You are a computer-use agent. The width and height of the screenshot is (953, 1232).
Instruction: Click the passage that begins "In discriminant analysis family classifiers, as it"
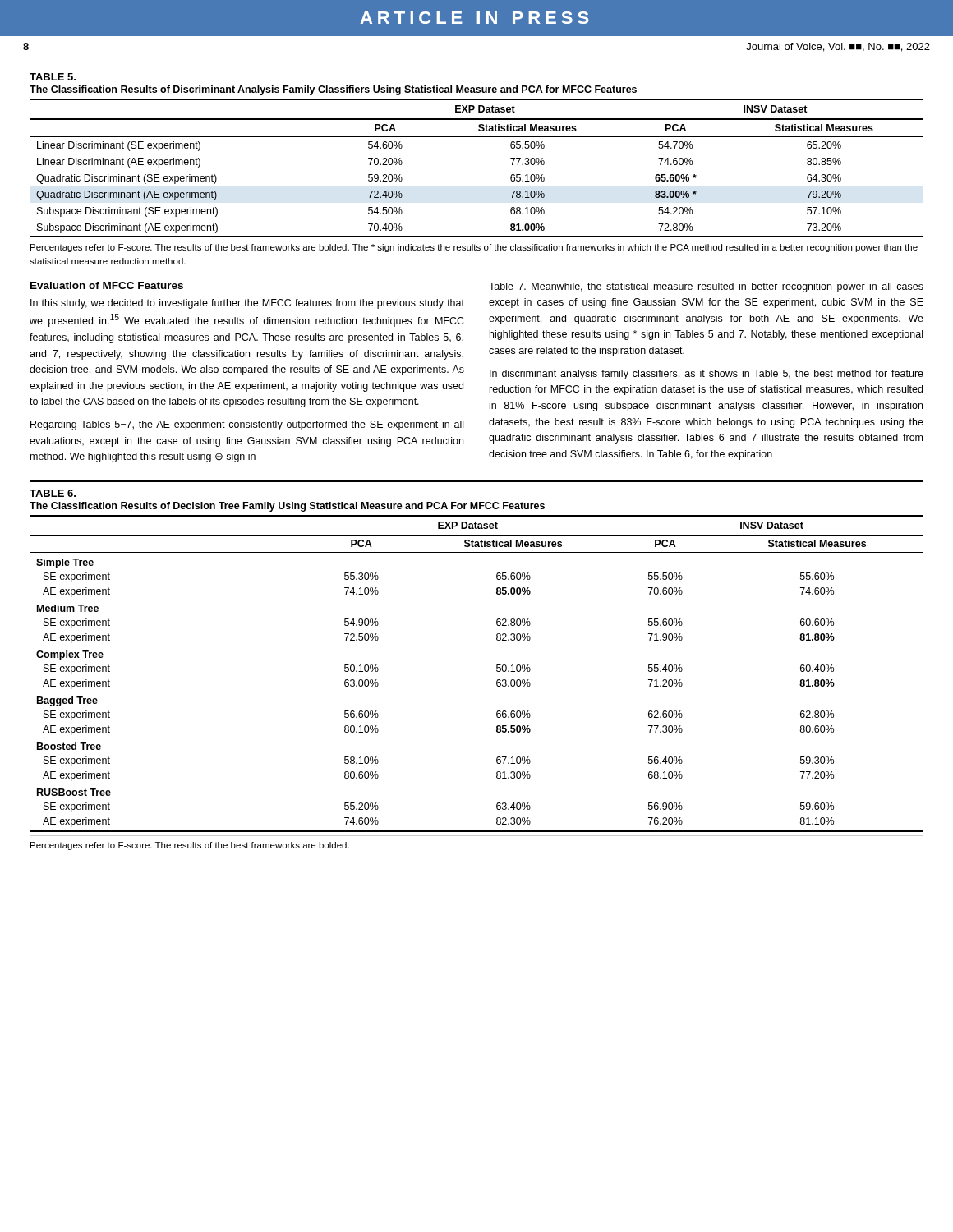[706, 414]
